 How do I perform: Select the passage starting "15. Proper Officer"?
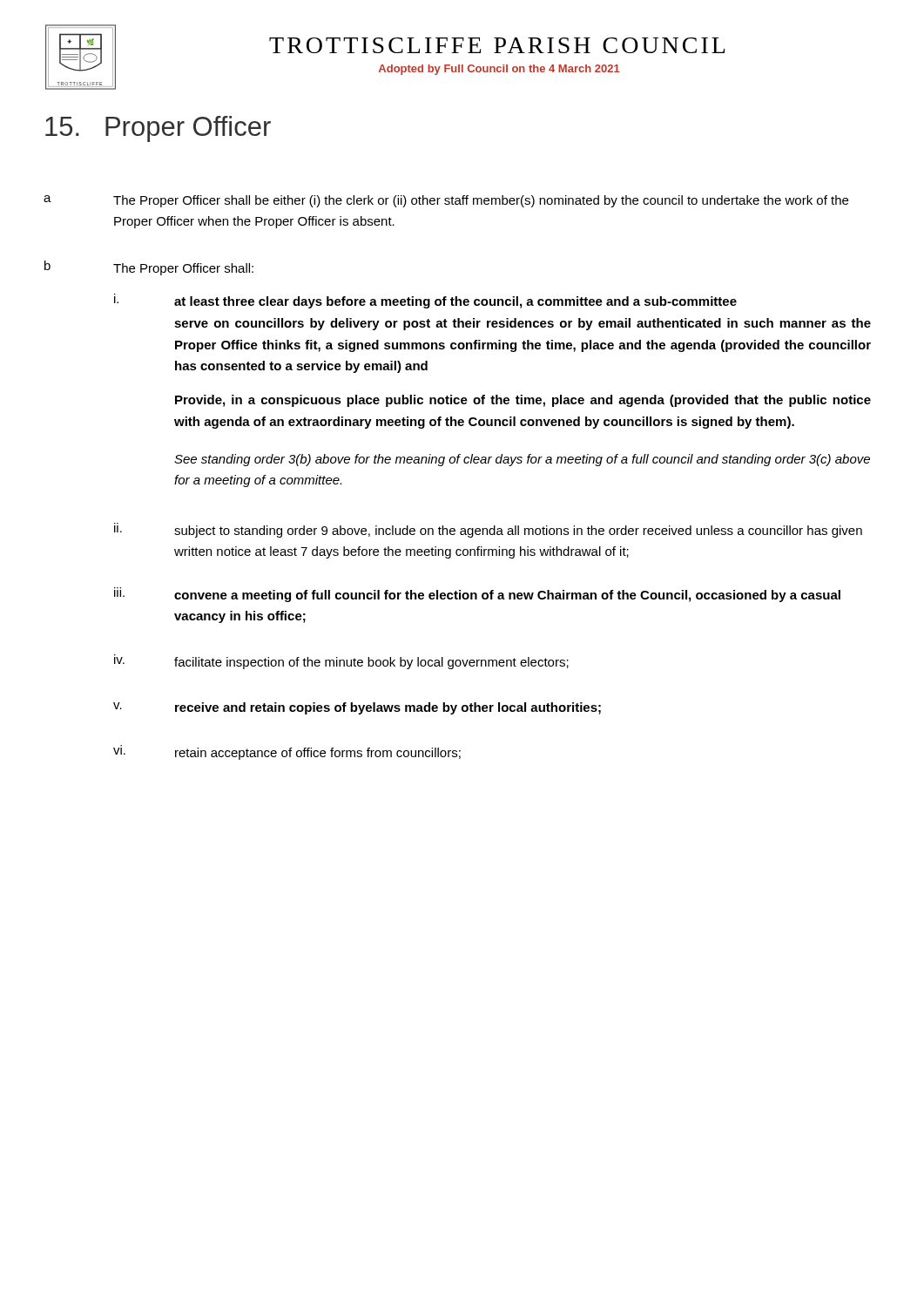pyautogui.click(x=157, y=127)
